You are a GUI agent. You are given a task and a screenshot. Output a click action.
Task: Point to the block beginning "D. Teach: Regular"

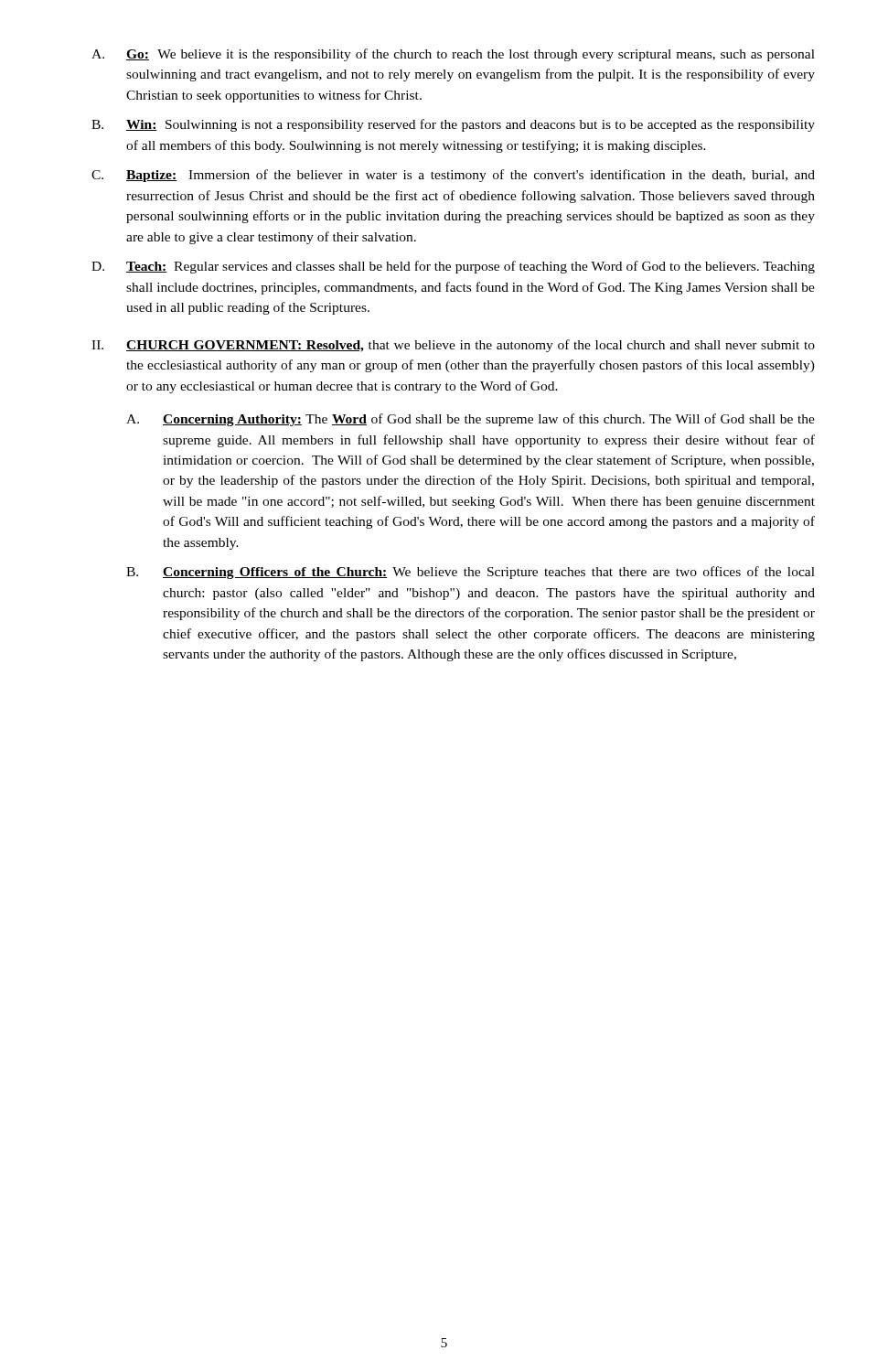[453, 287]
